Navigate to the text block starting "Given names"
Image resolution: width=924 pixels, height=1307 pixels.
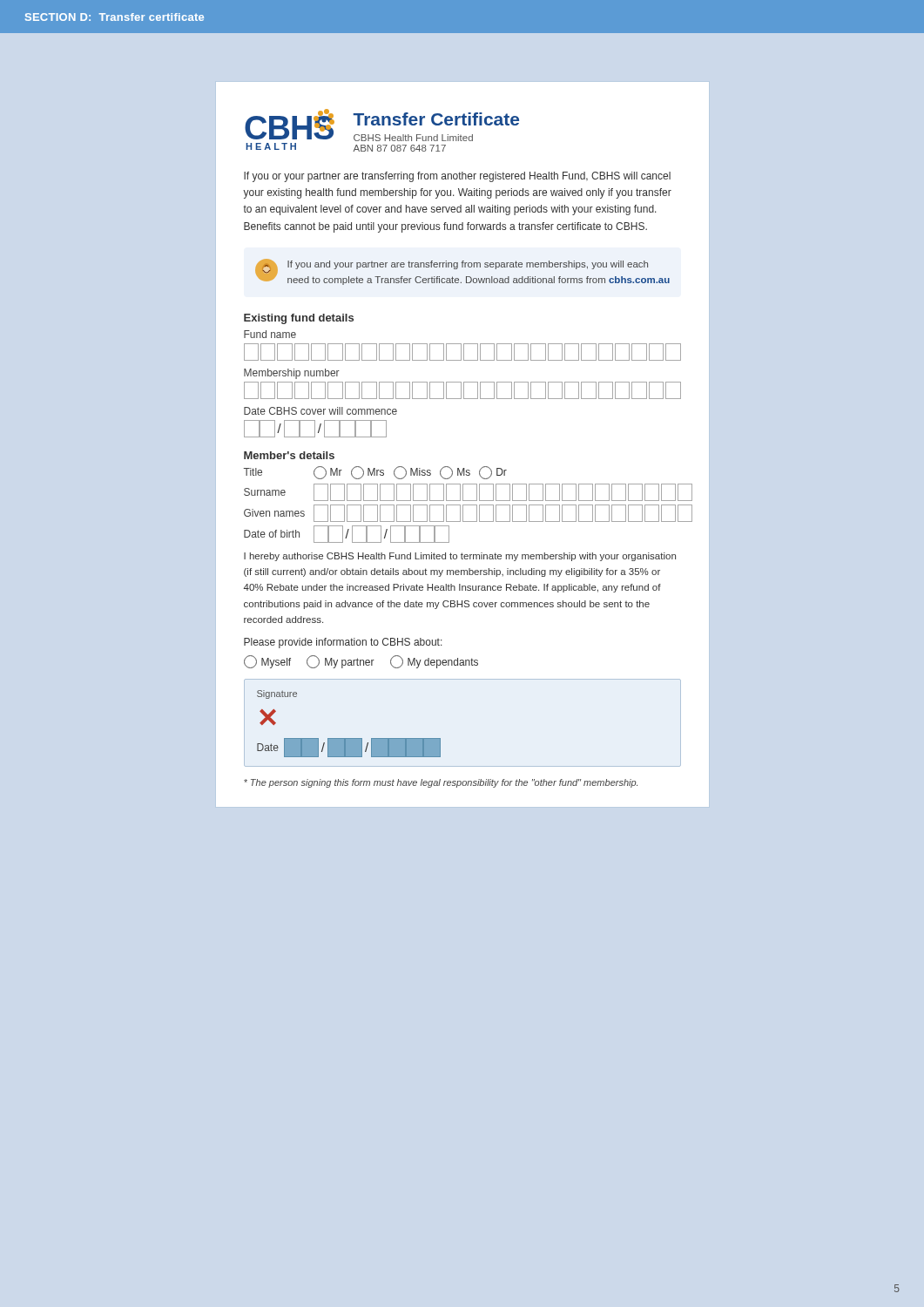462,513
